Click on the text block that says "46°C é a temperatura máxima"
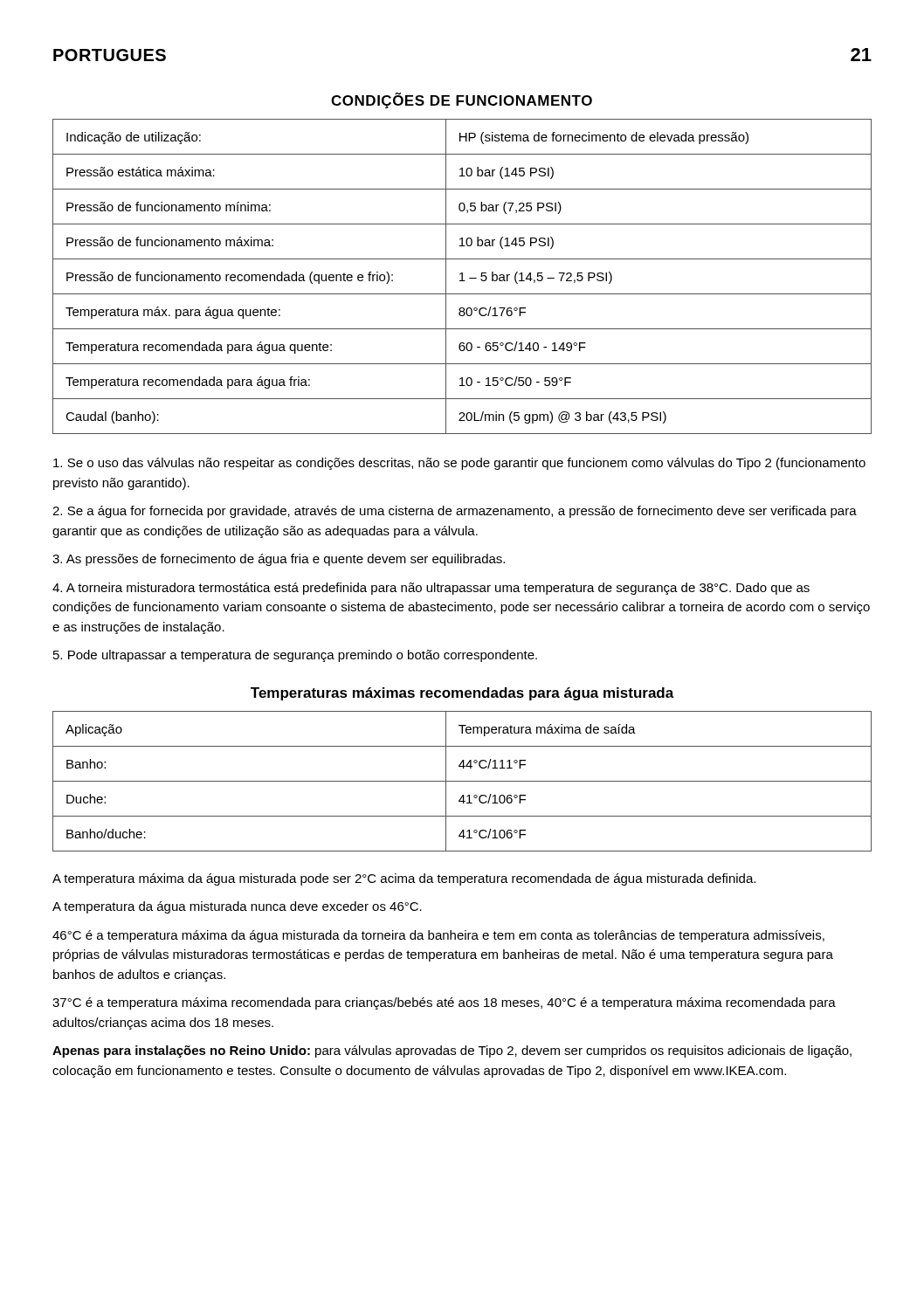 point(443,954)
